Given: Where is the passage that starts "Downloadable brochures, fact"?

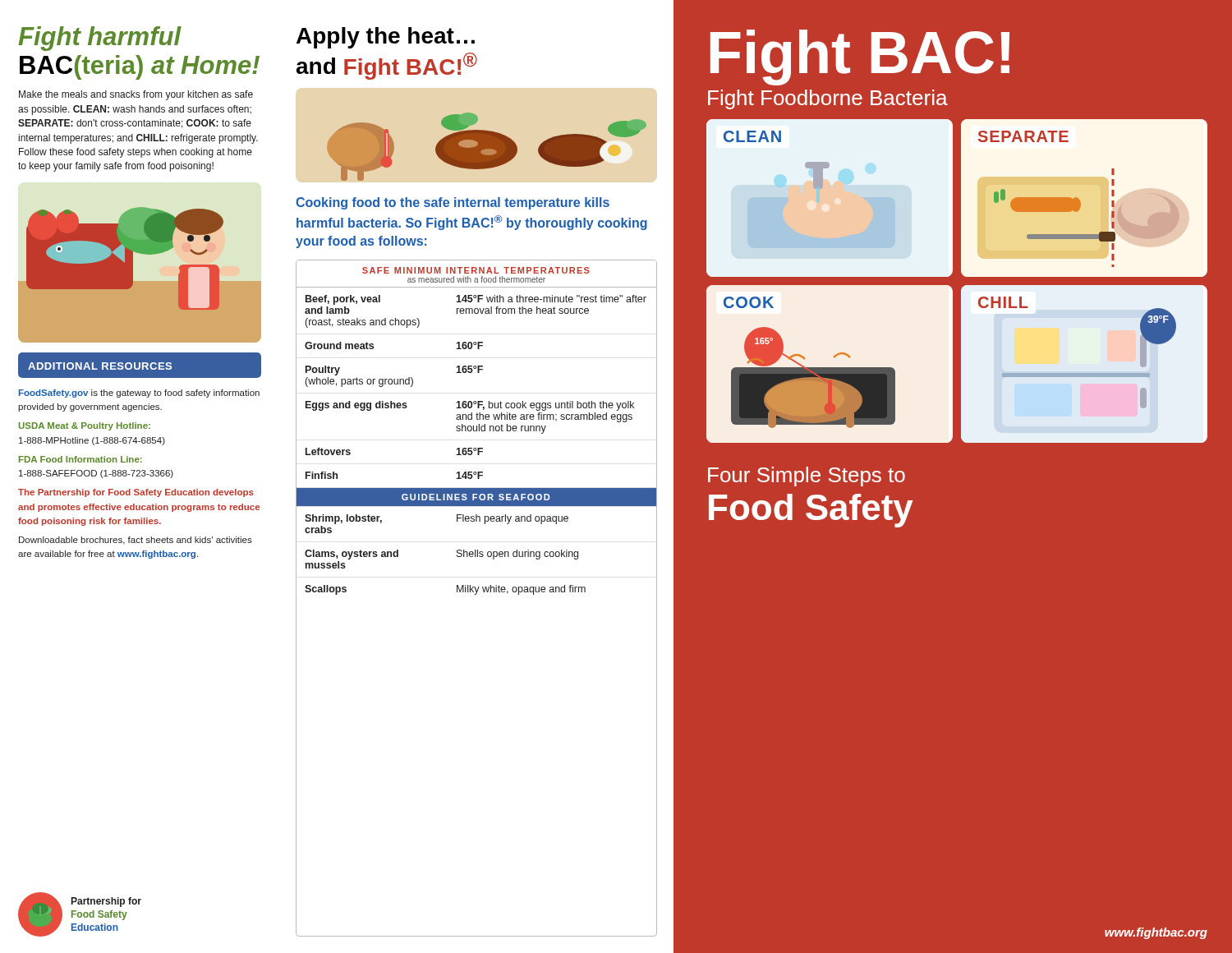Looking at the screenshot, I should (x=135, y=547).
